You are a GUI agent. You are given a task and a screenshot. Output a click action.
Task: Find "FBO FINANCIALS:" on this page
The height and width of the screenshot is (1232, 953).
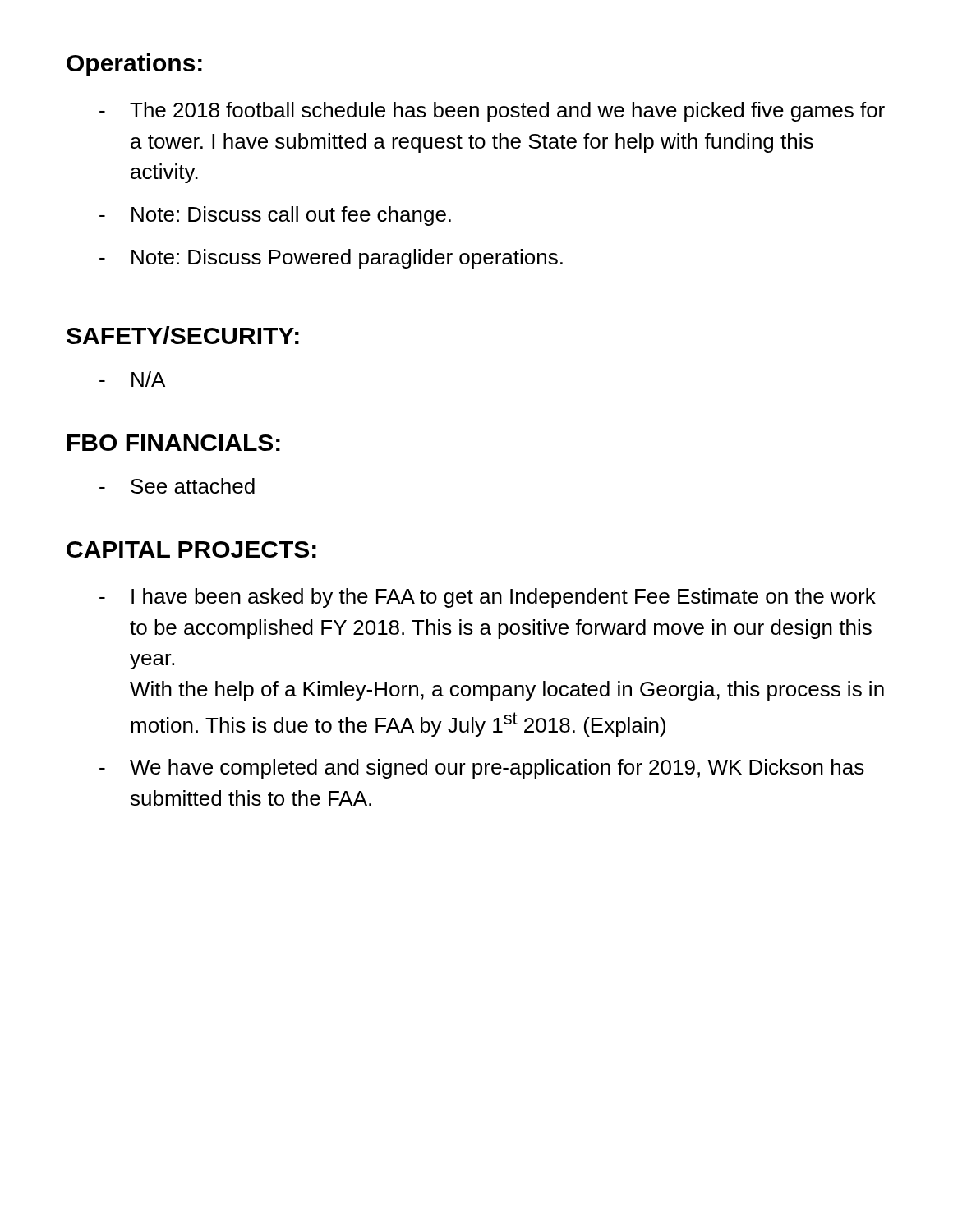(x=174, y=442)
